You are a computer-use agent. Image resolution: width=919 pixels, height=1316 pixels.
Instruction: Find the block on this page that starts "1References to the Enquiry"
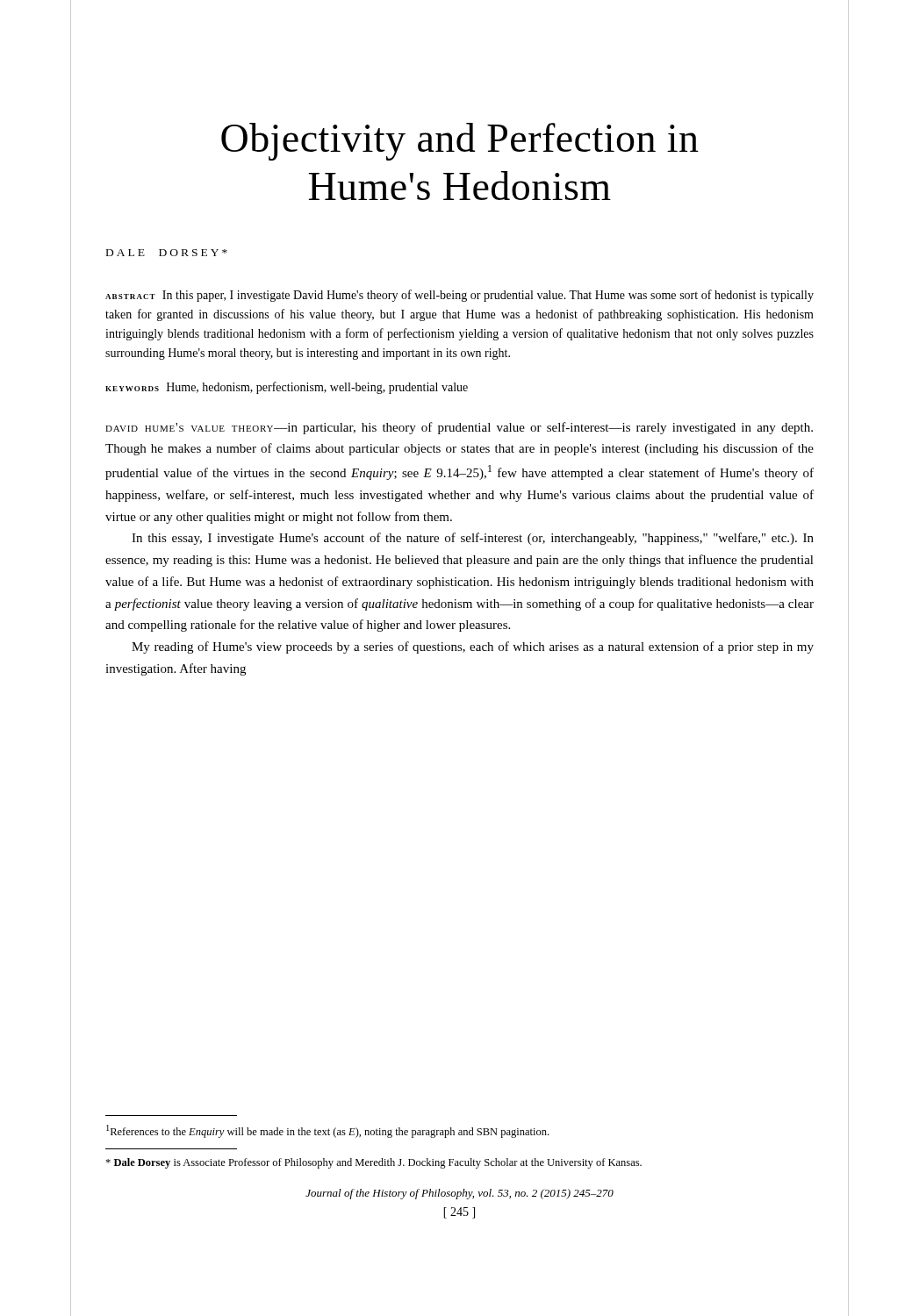[460, 1127]
